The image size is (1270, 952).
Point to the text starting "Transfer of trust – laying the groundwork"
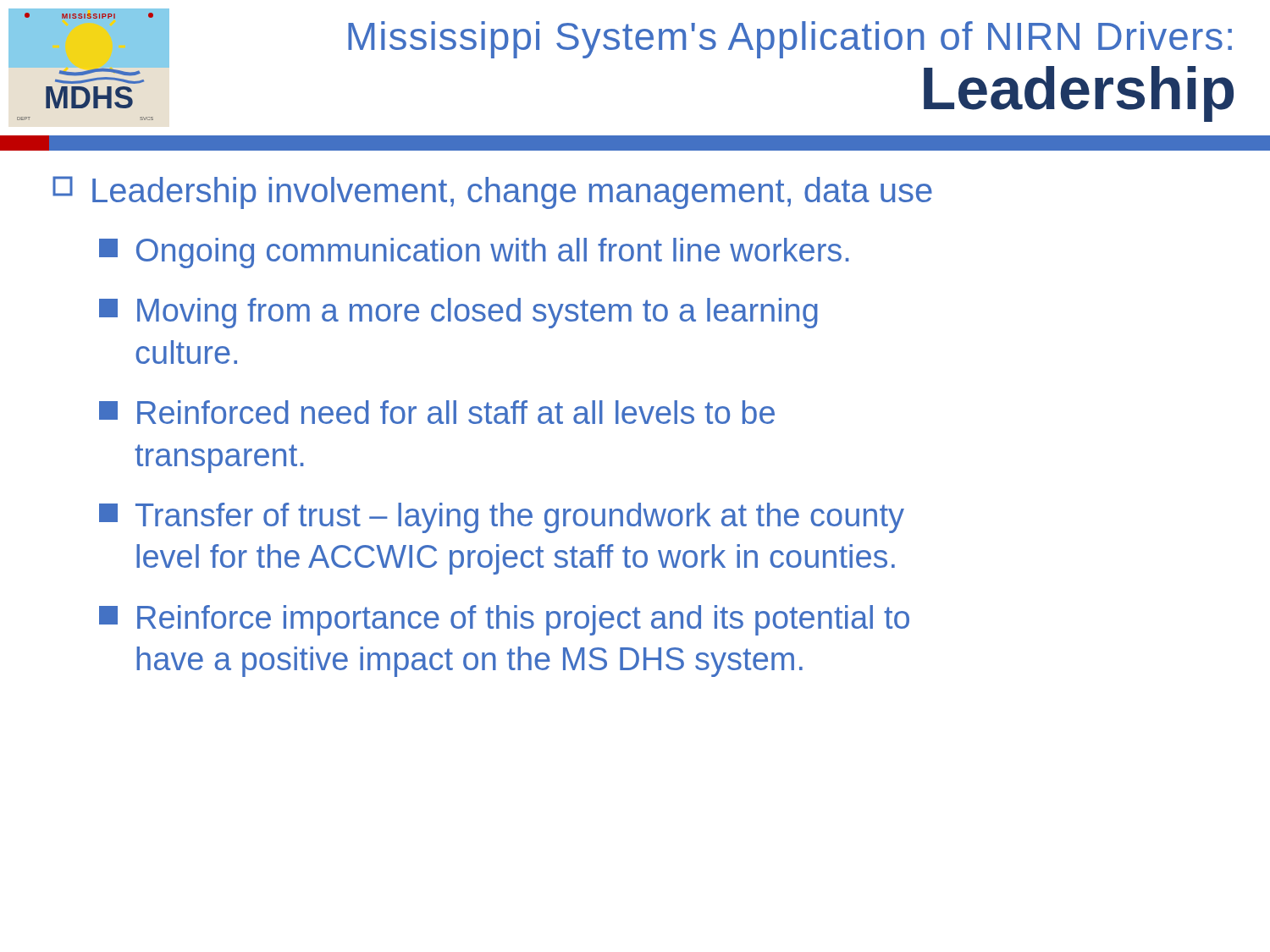pyautogui.click(x=501, y=537)
